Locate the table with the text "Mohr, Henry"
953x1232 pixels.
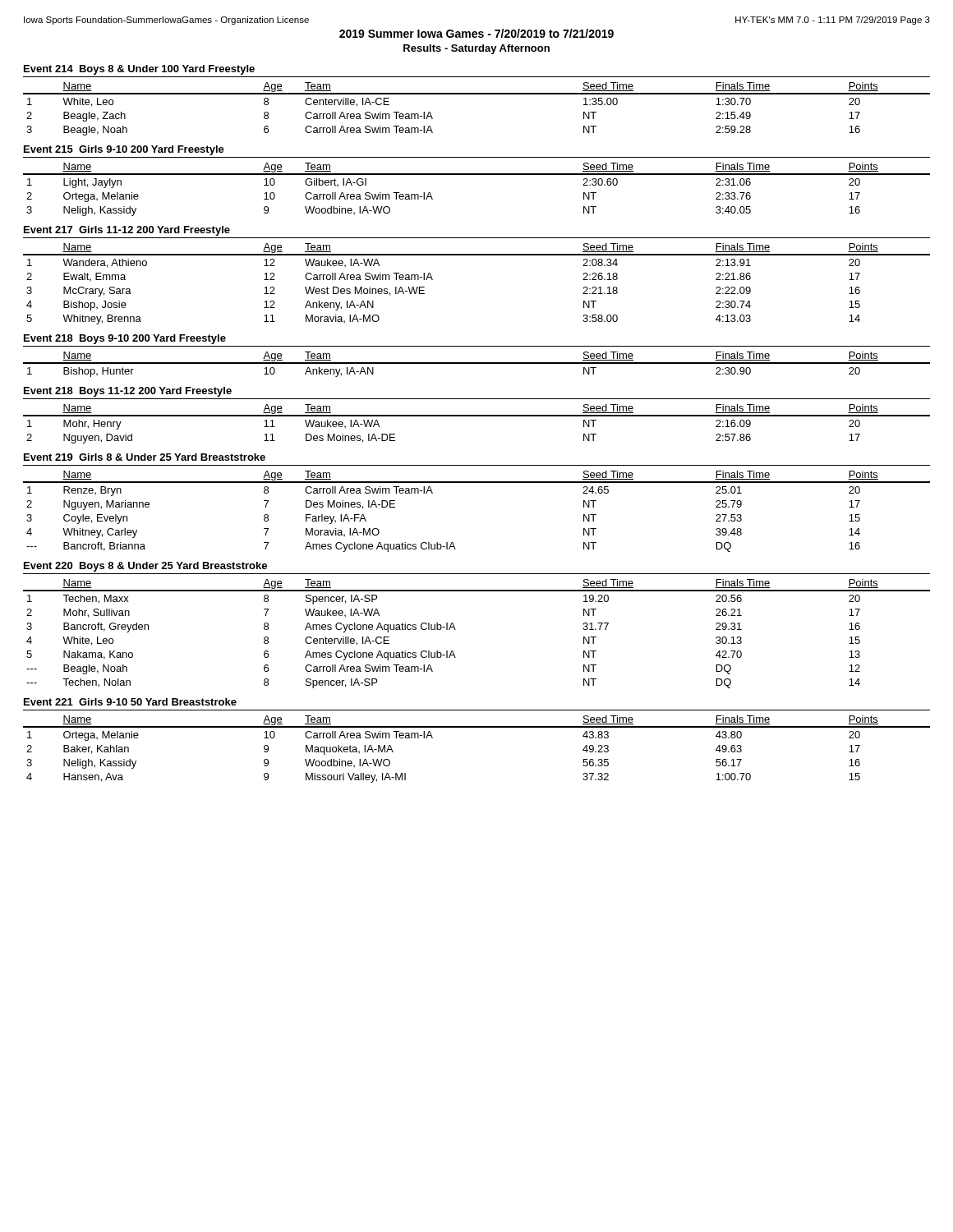(476, 423)
